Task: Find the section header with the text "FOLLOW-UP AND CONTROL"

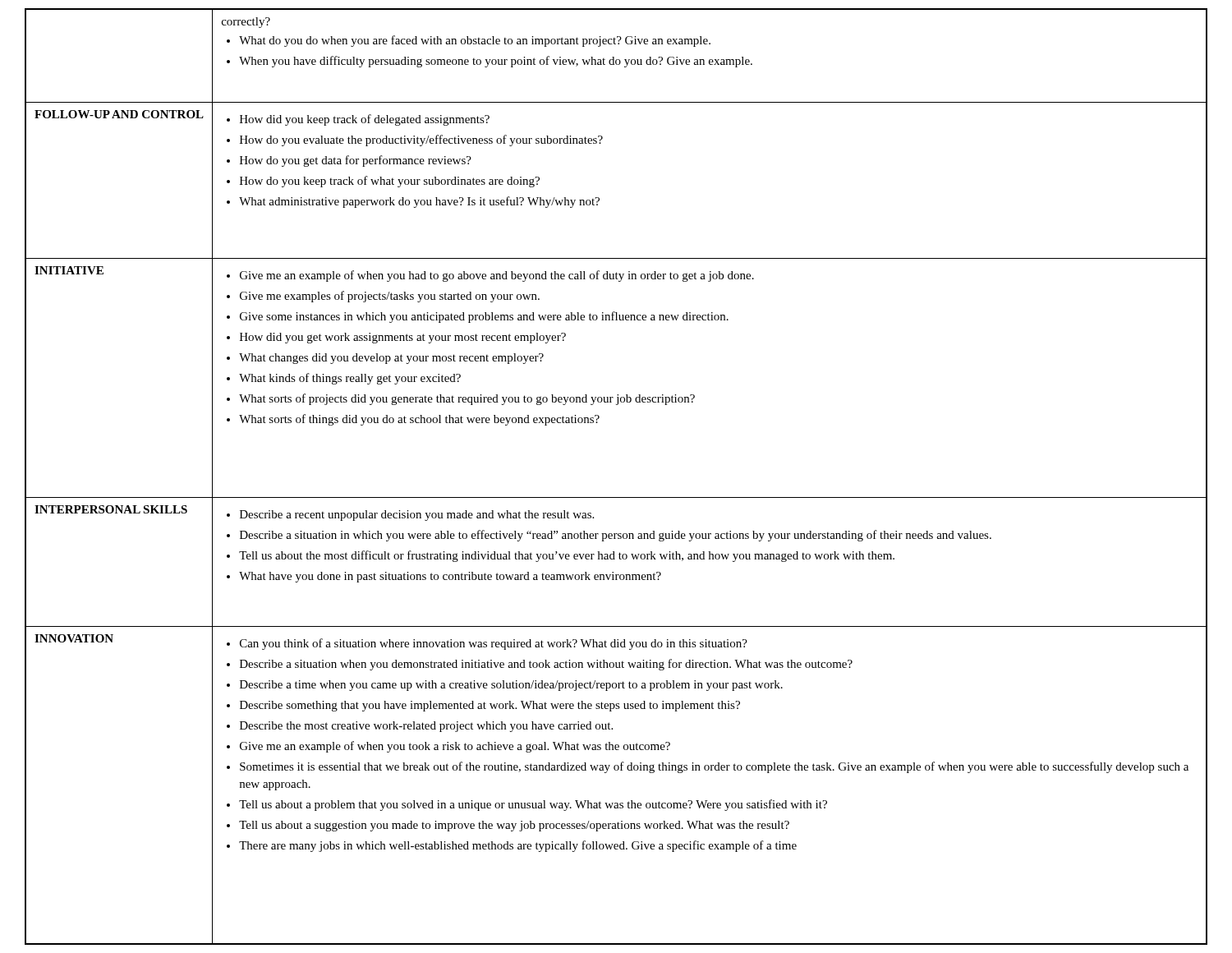Action: coord(119,114)
